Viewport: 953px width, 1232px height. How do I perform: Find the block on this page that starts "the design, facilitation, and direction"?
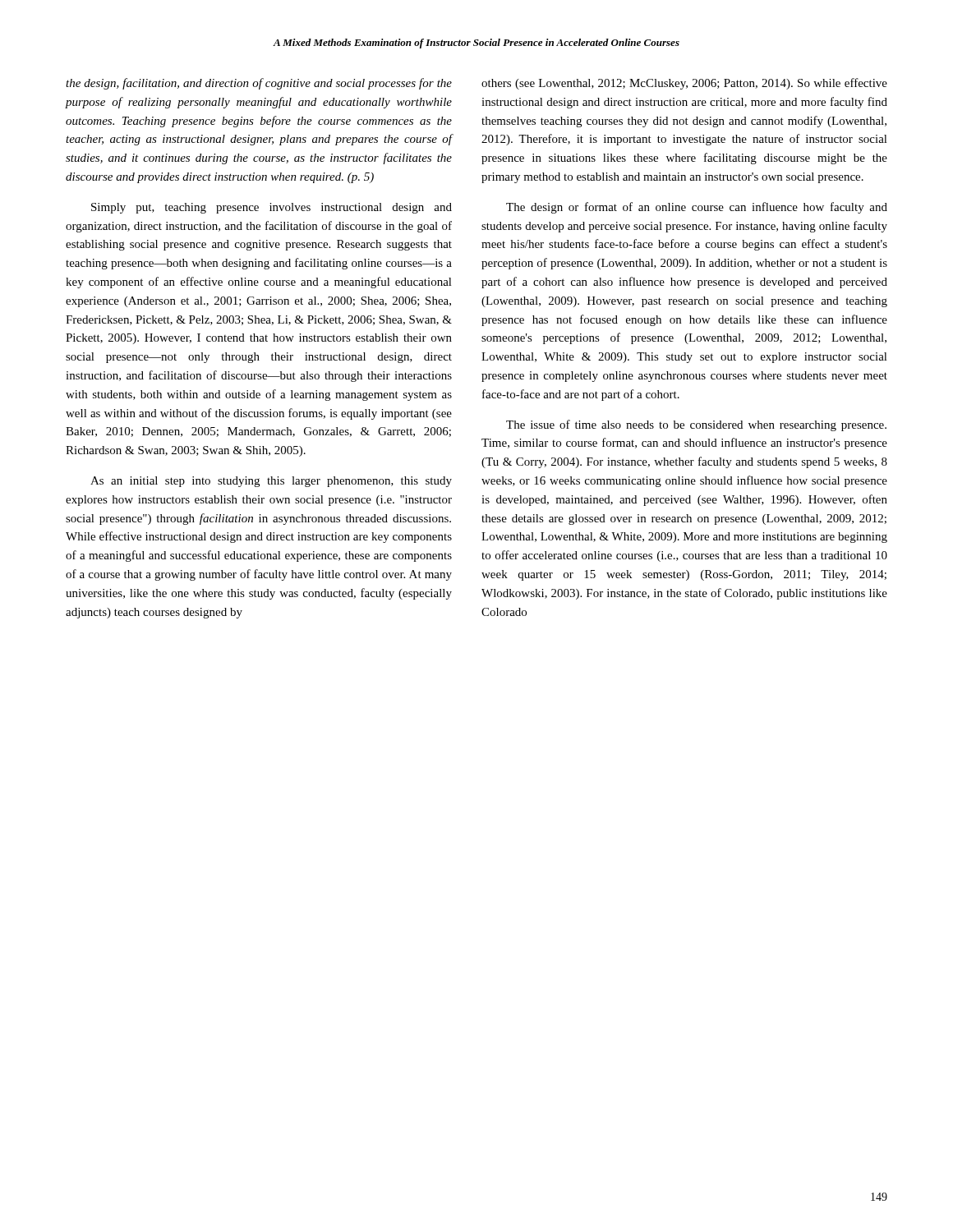[x=259, y=130]
